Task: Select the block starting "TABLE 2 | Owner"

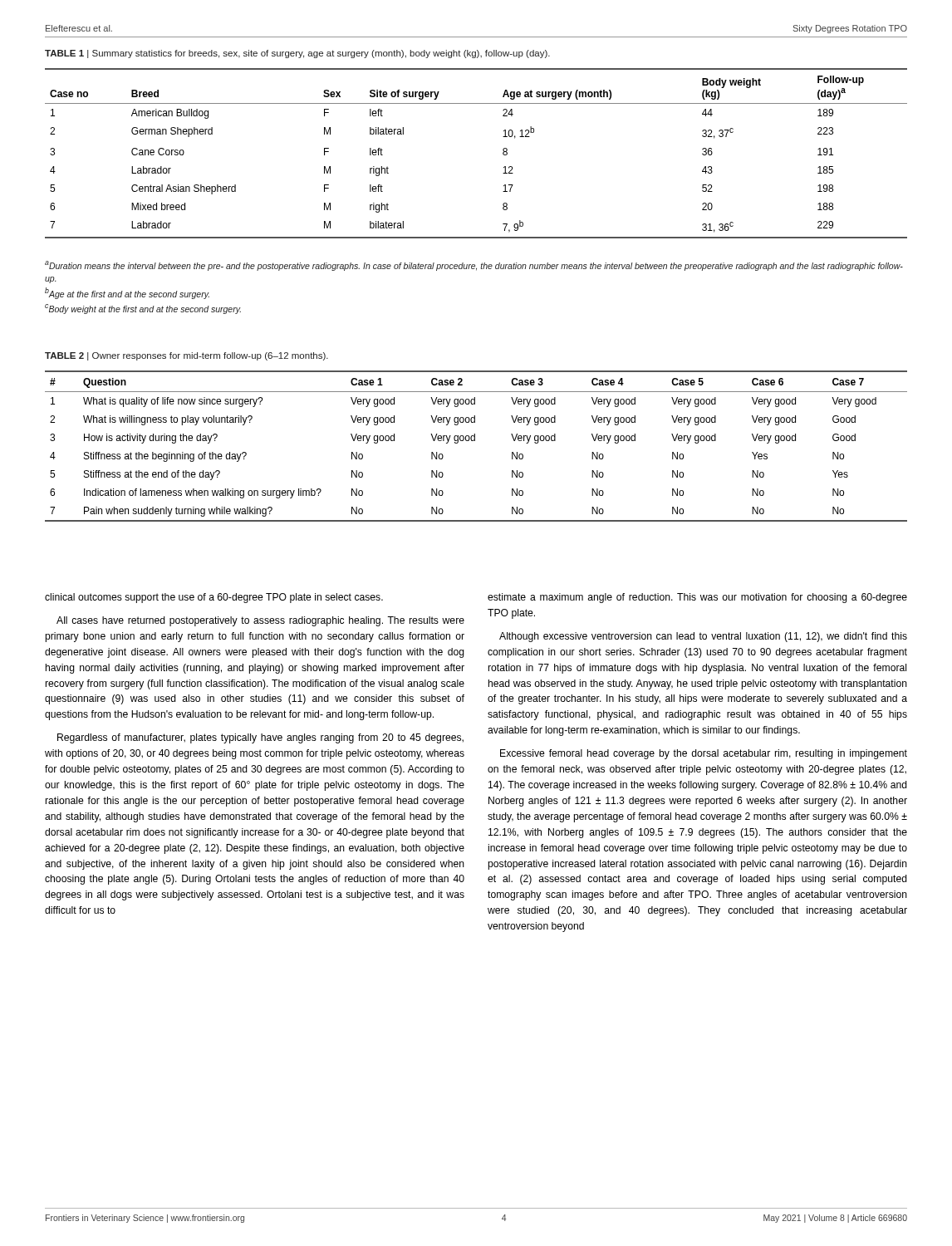Action: tap(187, 355)
